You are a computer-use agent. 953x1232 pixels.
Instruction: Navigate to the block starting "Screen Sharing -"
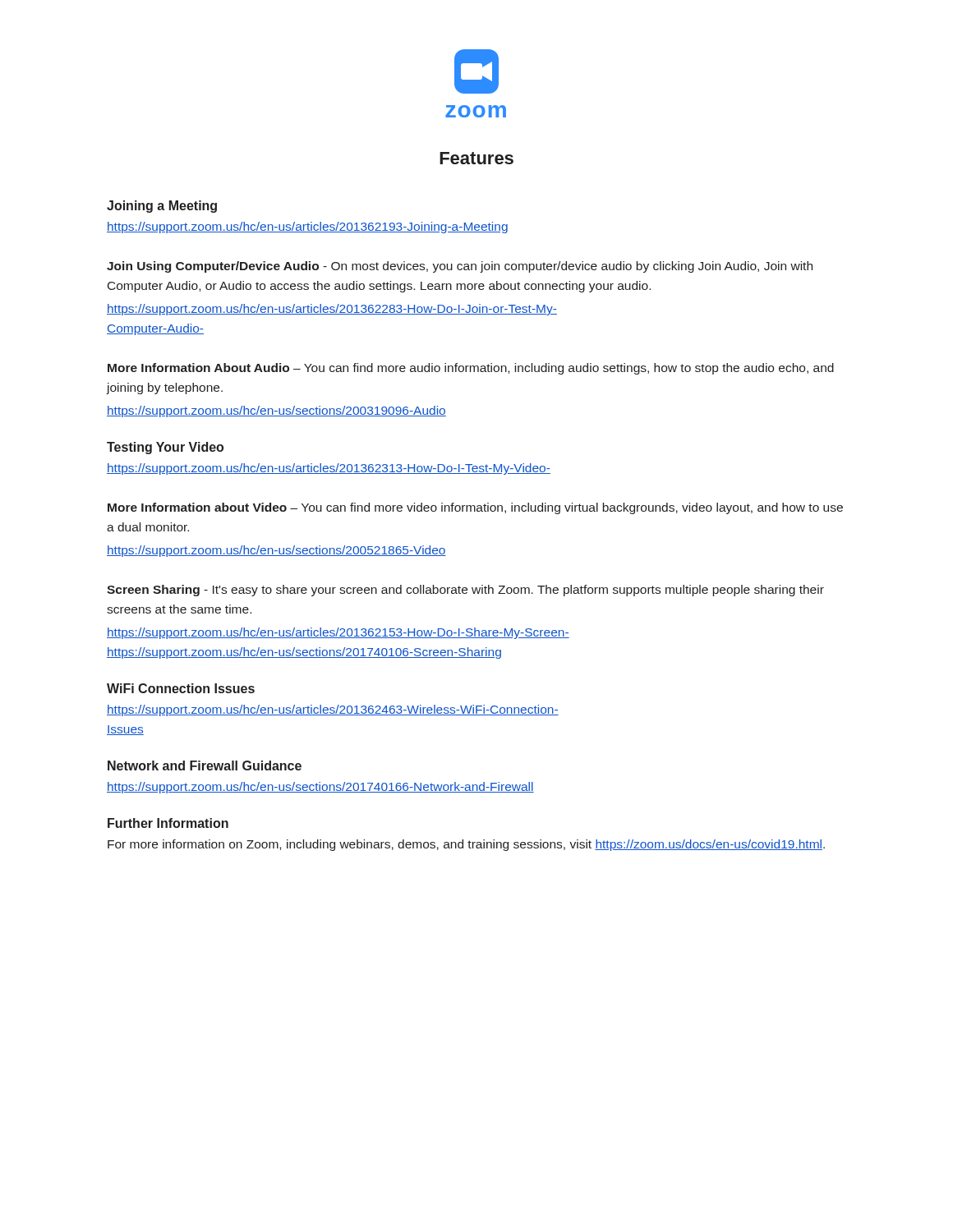click(476, 621)
